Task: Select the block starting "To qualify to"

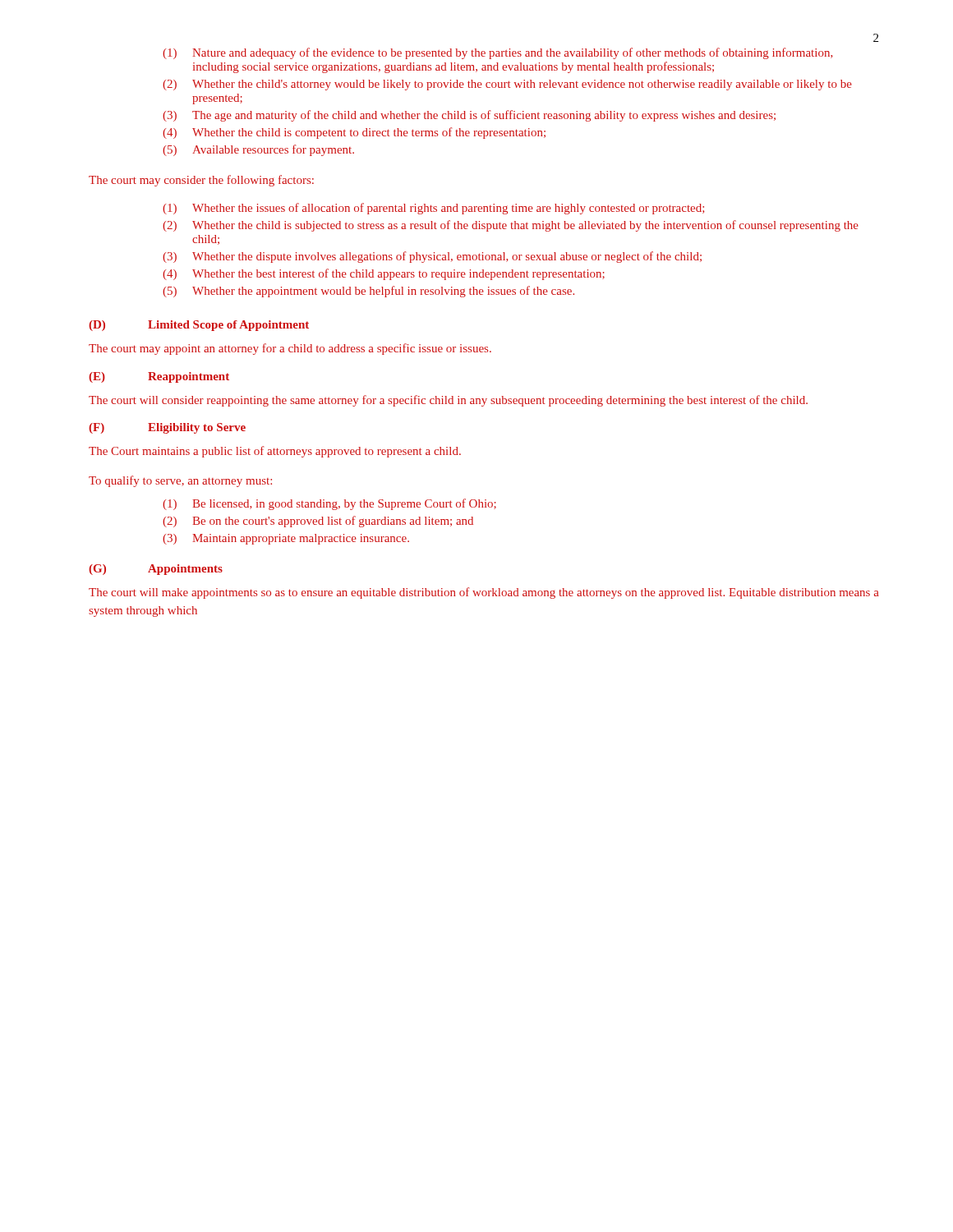Action: tap(181, 480)
